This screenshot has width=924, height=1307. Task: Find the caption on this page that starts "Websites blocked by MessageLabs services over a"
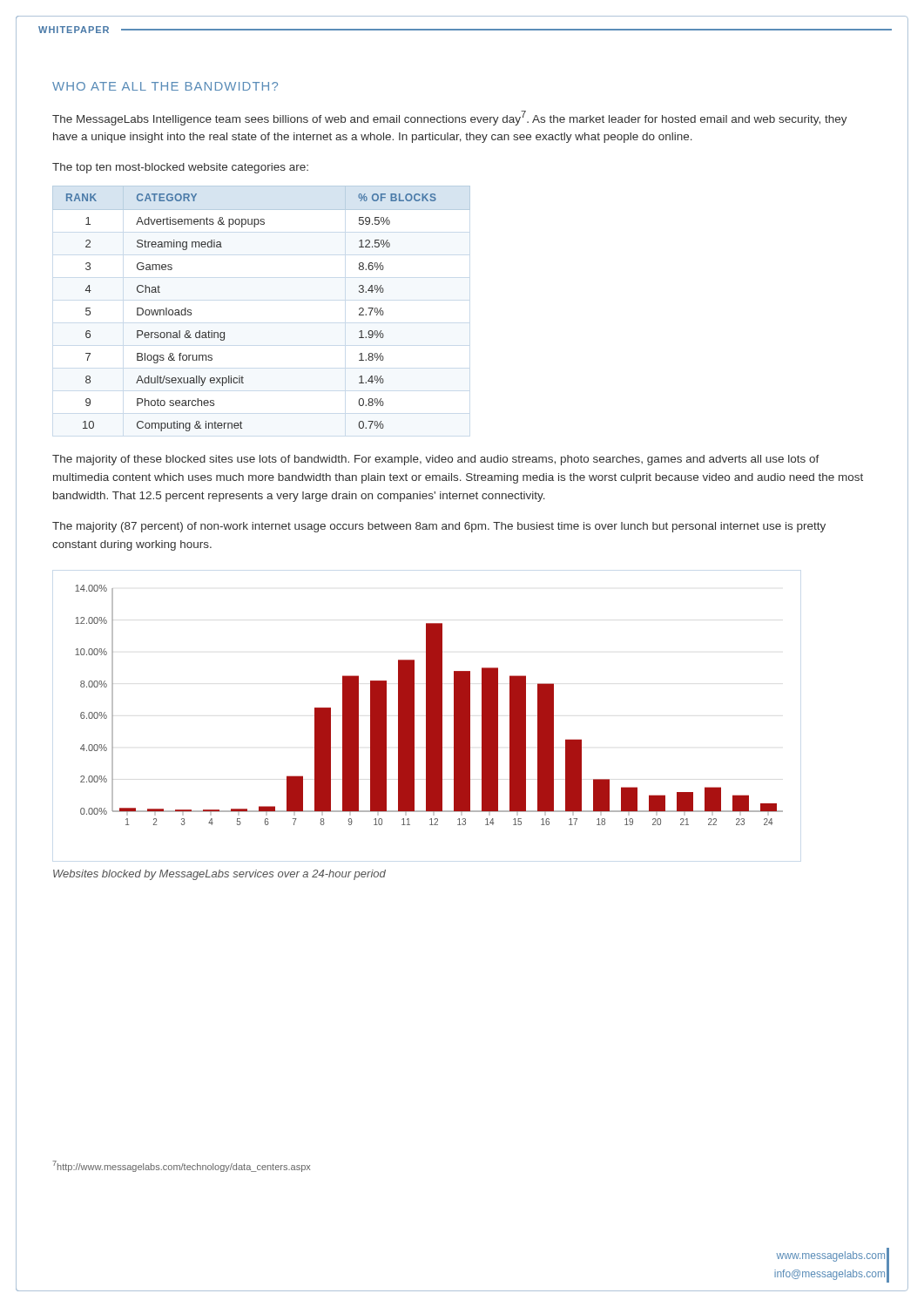[219, 873]
